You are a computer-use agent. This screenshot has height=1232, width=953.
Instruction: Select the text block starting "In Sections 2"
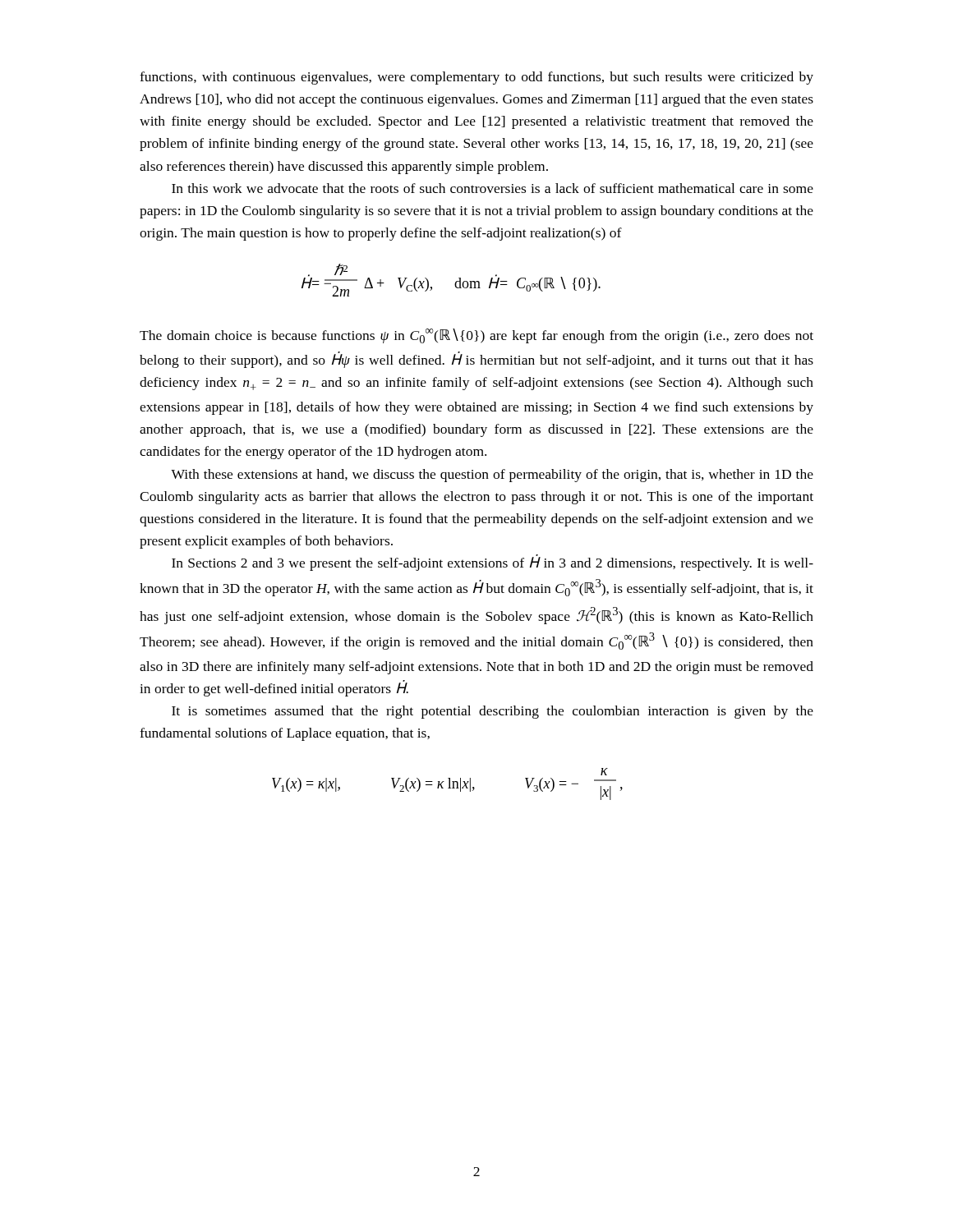[476, 626]
